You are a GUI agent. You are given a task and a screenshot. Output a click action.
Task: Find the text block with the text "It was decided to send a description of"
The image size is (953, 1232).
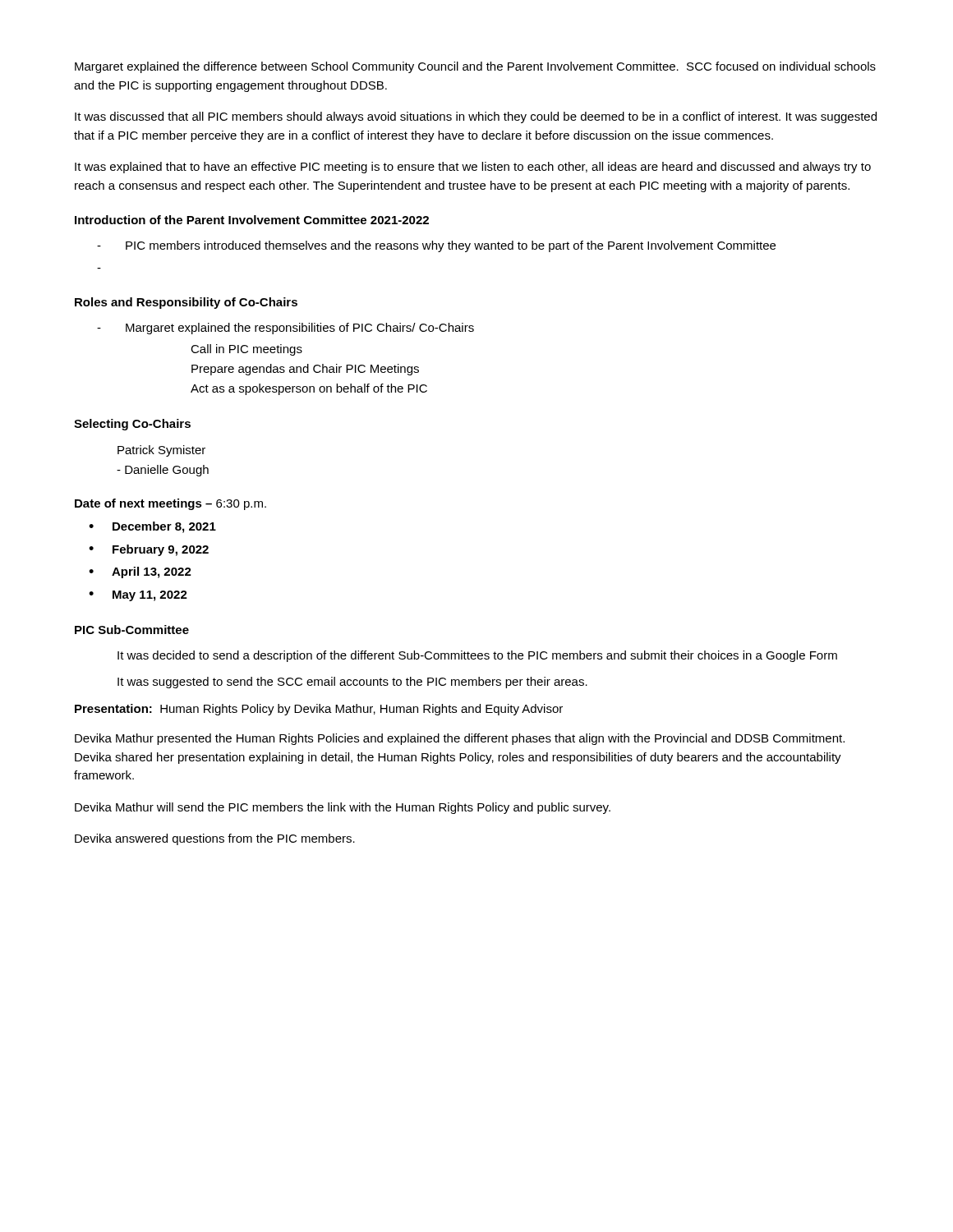point(477,655)
